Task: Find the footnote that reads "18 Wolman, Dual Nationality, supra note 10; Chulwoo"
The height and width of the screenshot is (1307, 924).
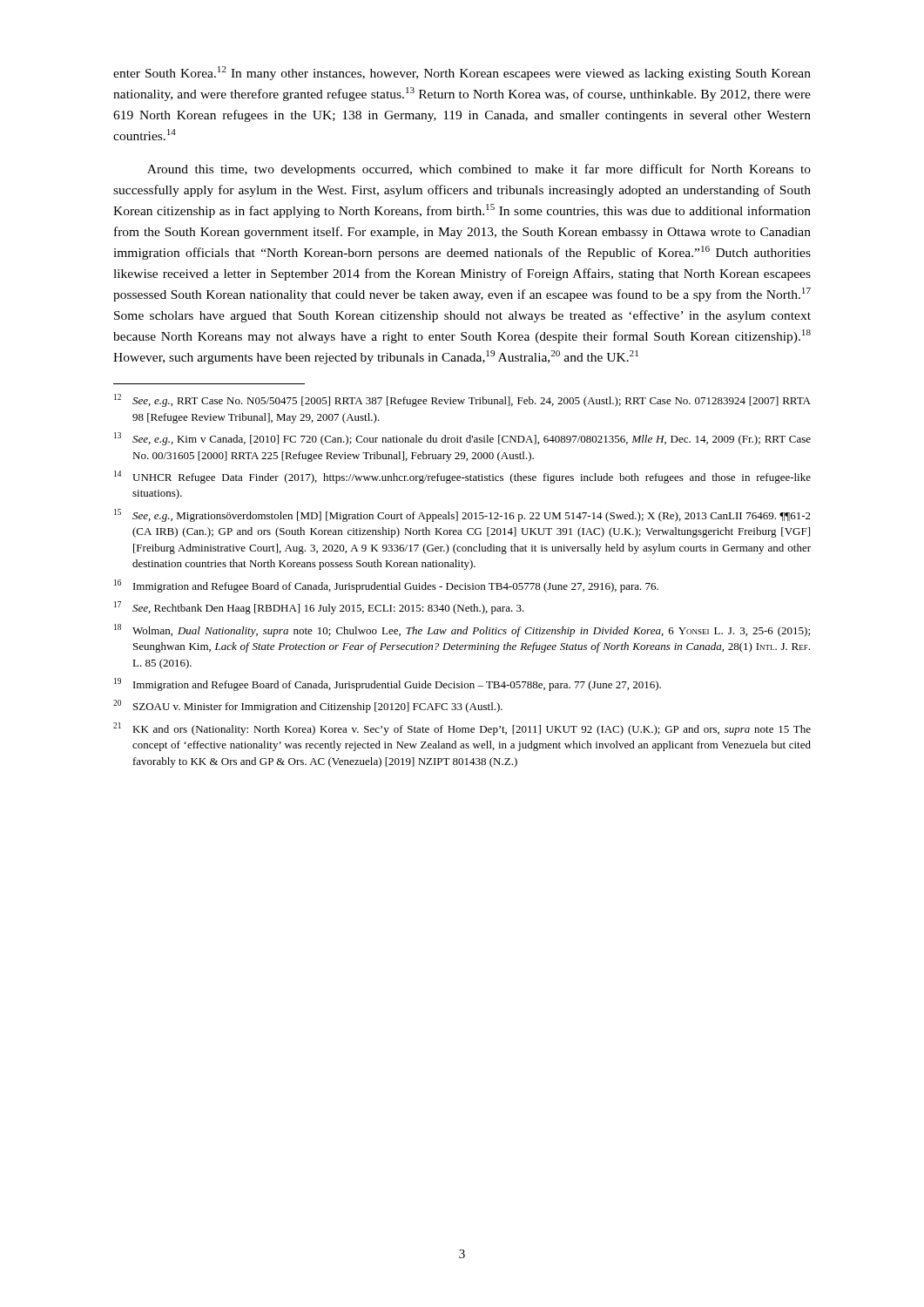Action: pyautogui.click(x=462, y=647)
